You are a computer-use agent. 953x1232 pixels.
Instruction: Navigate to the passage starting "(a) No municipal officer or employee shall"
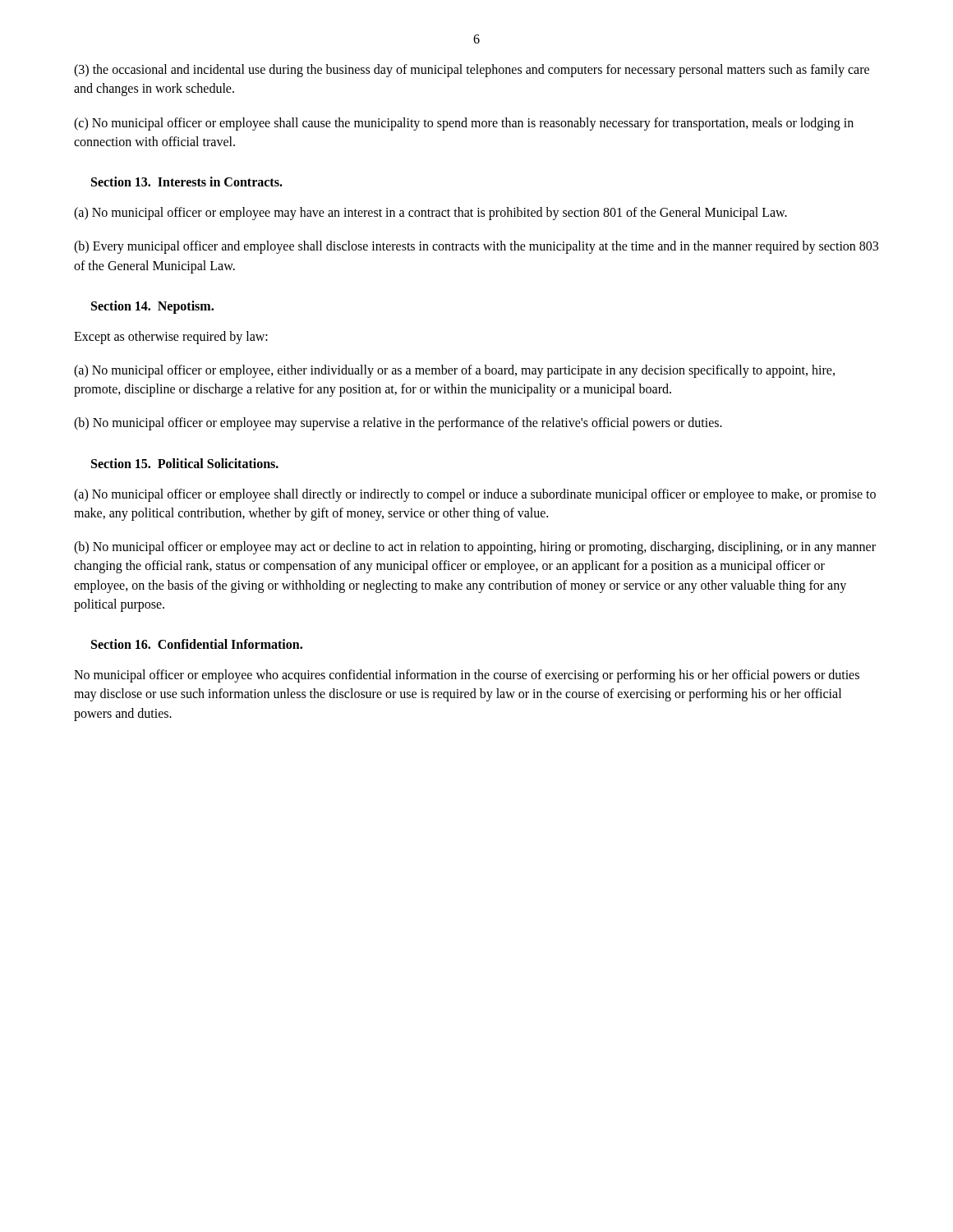point(475,503)
